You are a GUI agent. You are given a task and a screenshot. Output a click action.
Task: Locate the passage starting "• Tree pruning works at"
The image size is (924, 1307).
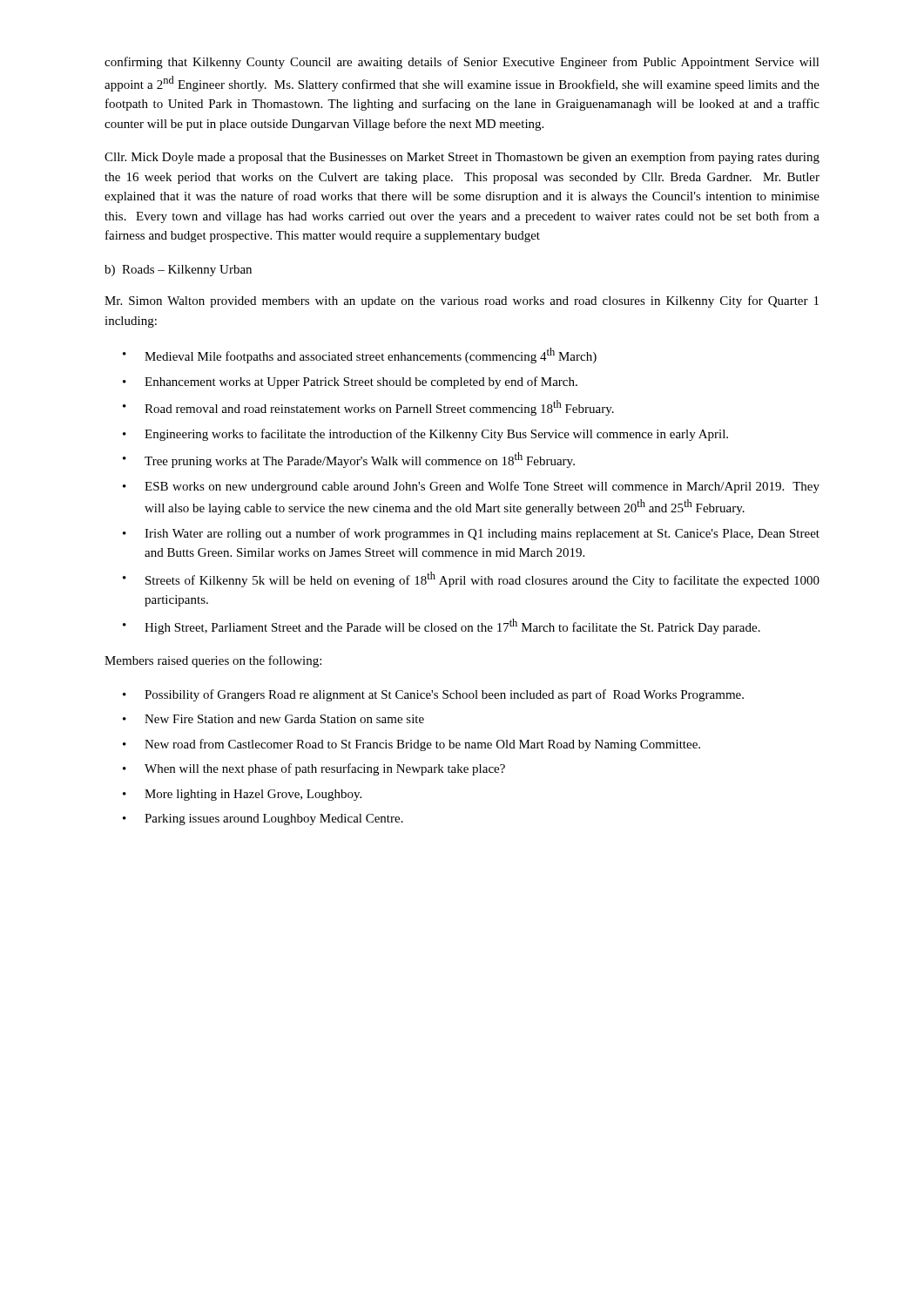point(471,460)
